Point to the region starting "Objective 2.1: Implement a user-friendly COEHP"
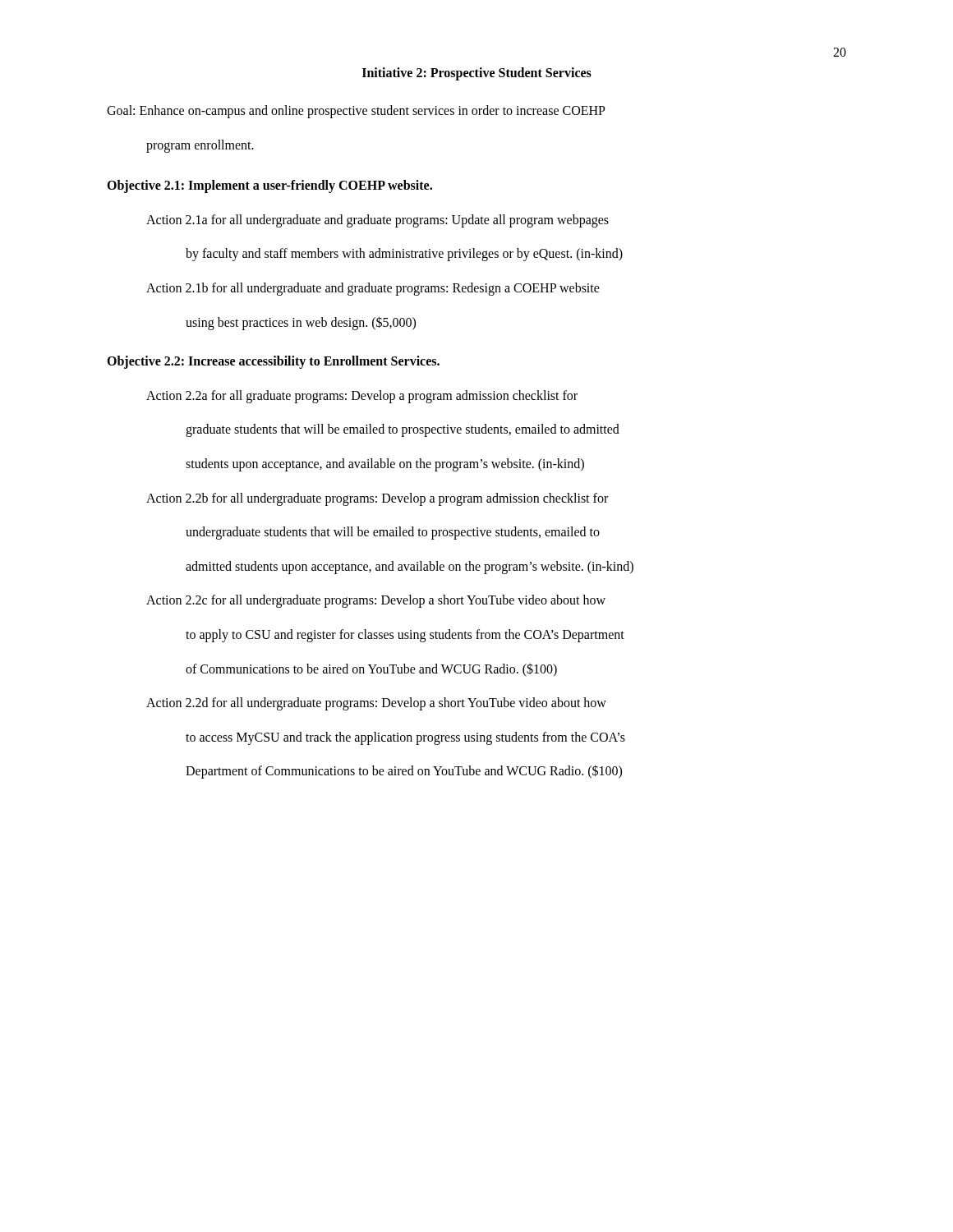 pos(270,185)
